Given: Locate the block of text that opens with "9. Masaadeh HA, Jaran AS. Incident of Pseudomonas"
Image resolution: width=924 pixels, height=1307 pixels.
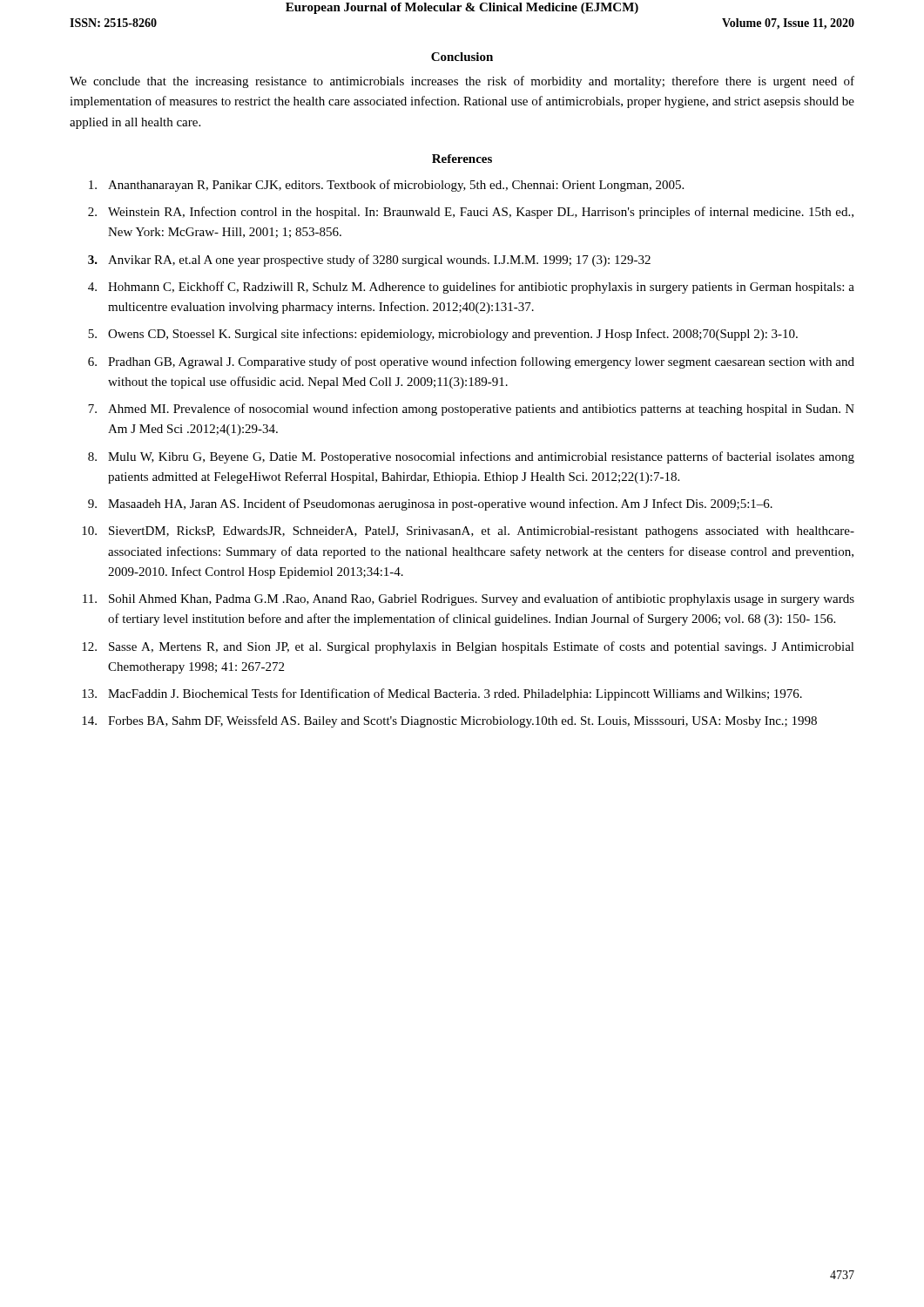Looking at the screenshot, I should coord(462,504).
